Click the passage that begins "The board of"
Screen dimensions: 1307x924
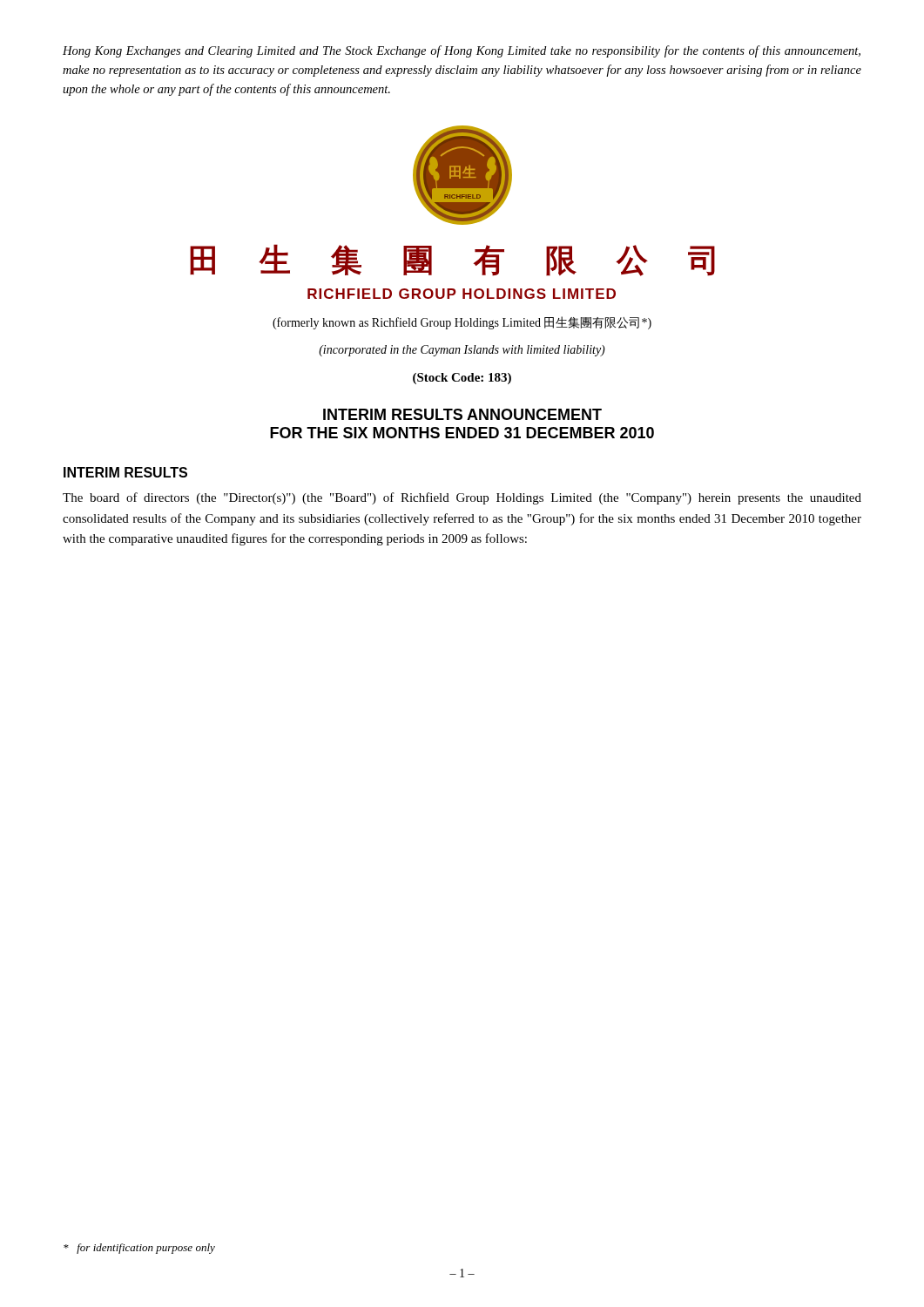click(x=462, y=518)
